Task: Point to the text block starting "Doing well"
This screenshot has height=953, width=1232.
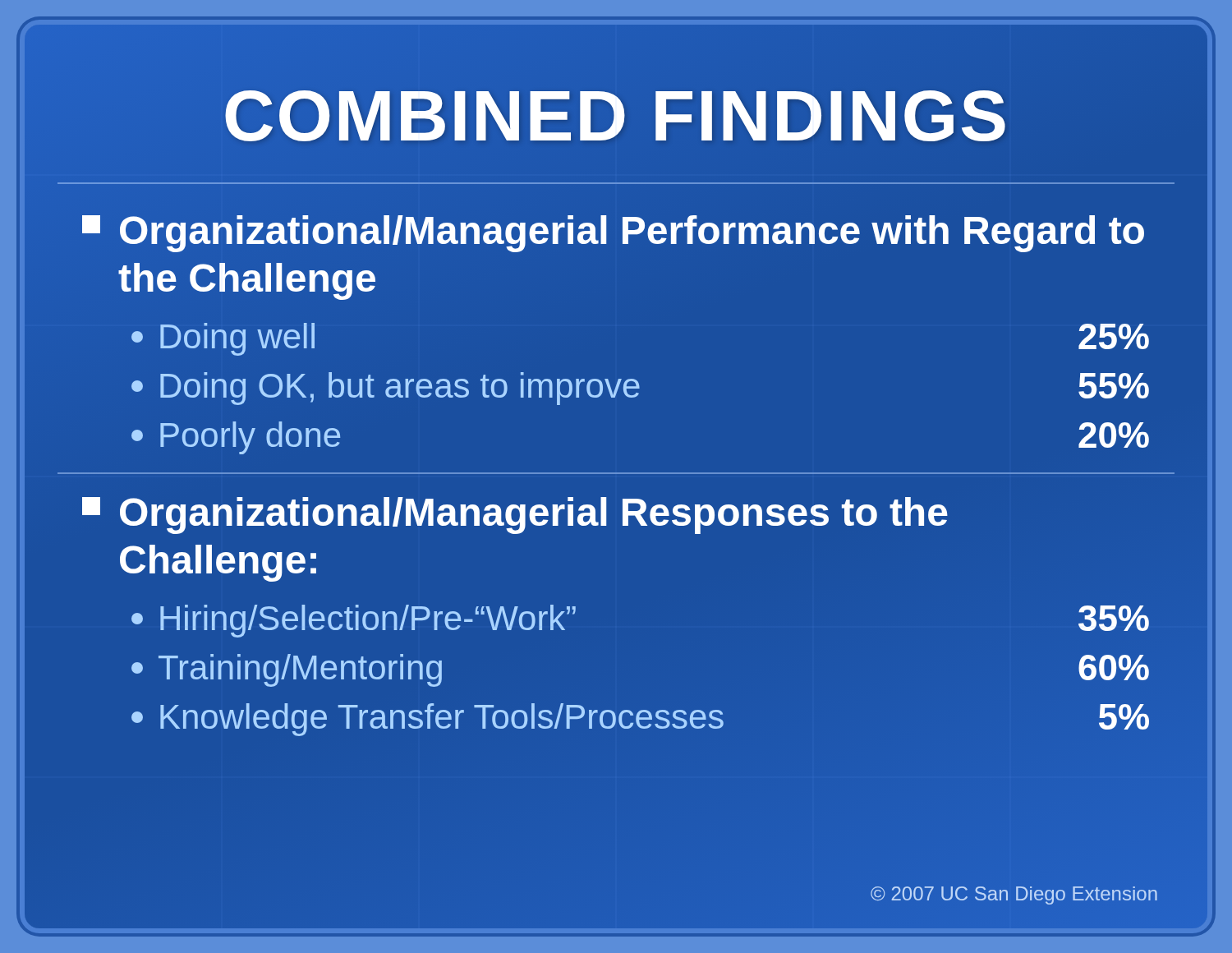Action: [237, 337]
